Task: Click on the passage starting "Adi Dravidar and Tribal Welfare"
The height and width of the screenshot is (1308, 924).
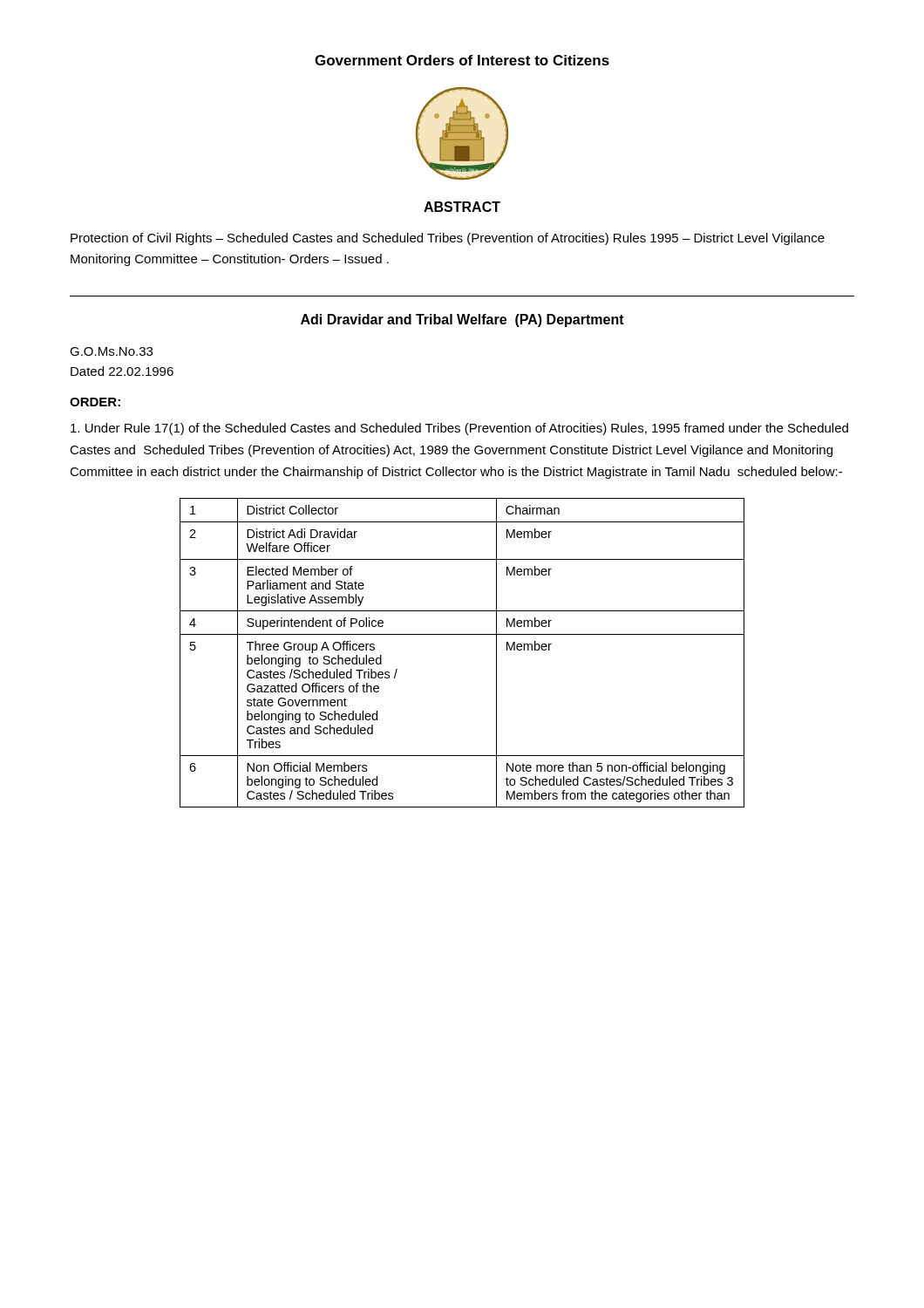Action: click(x=462, y=320)
